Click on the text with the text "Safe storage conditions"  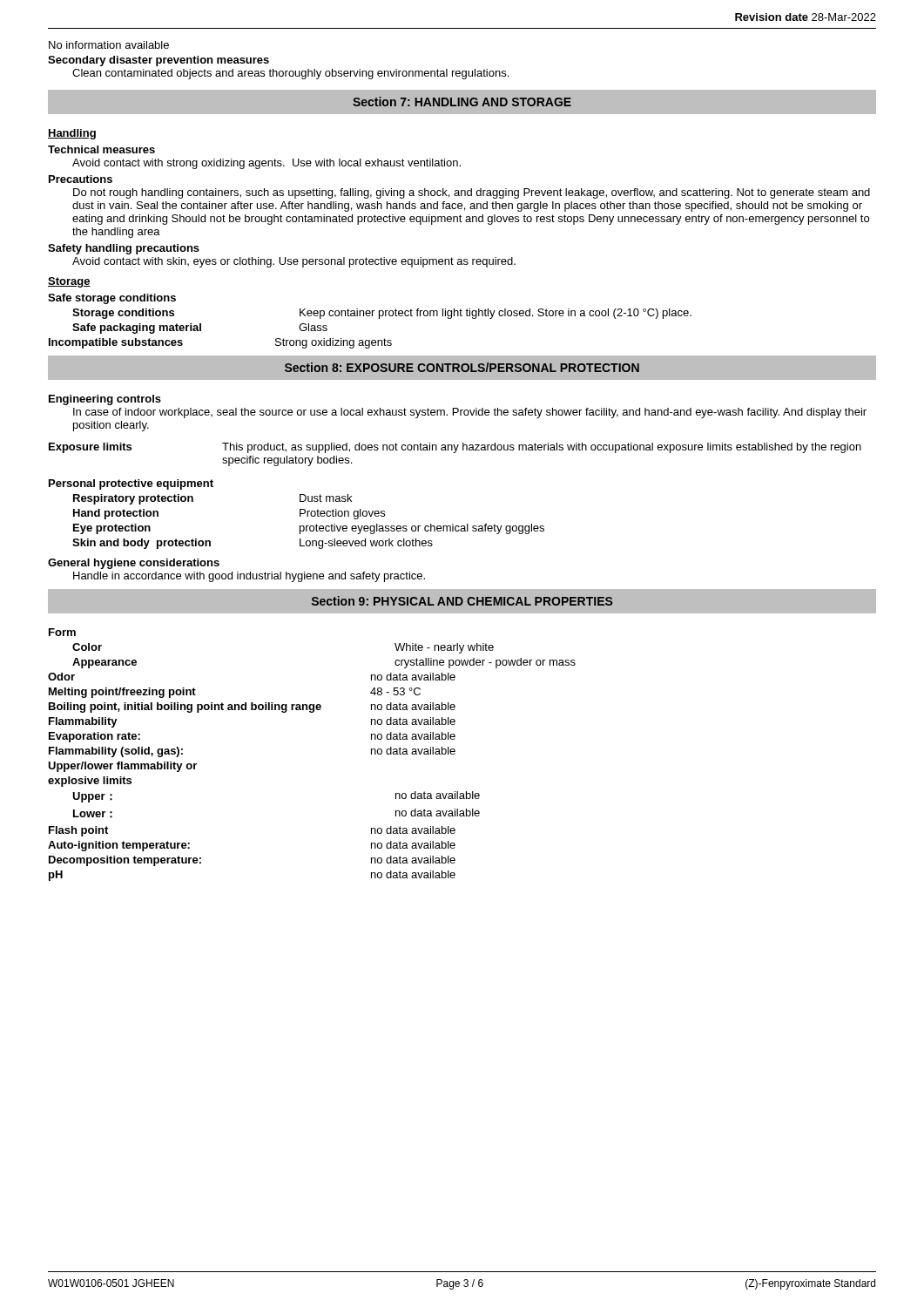point(112,298)
